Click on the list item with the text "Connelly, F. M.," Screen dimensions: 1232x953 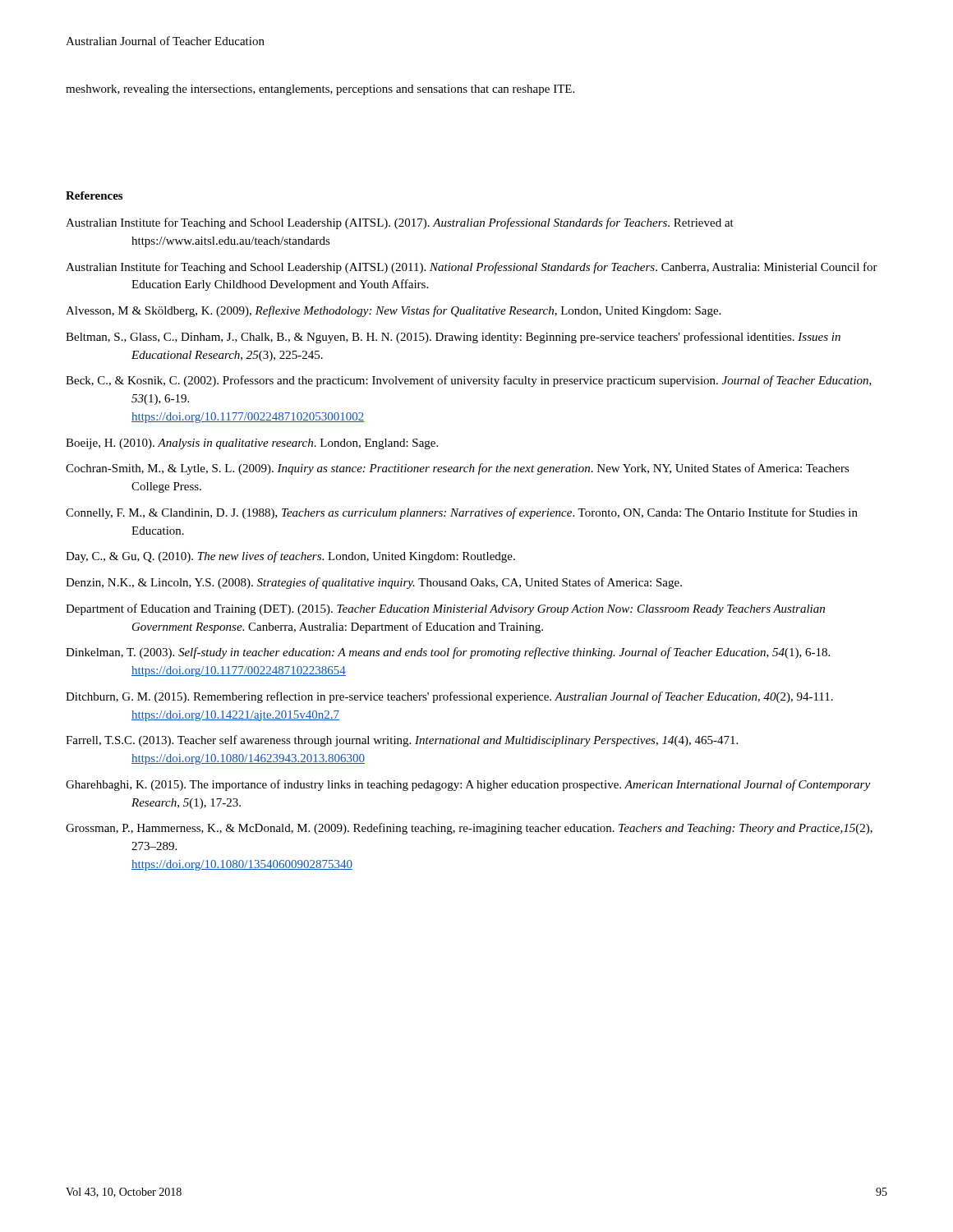tap(462, 521)
